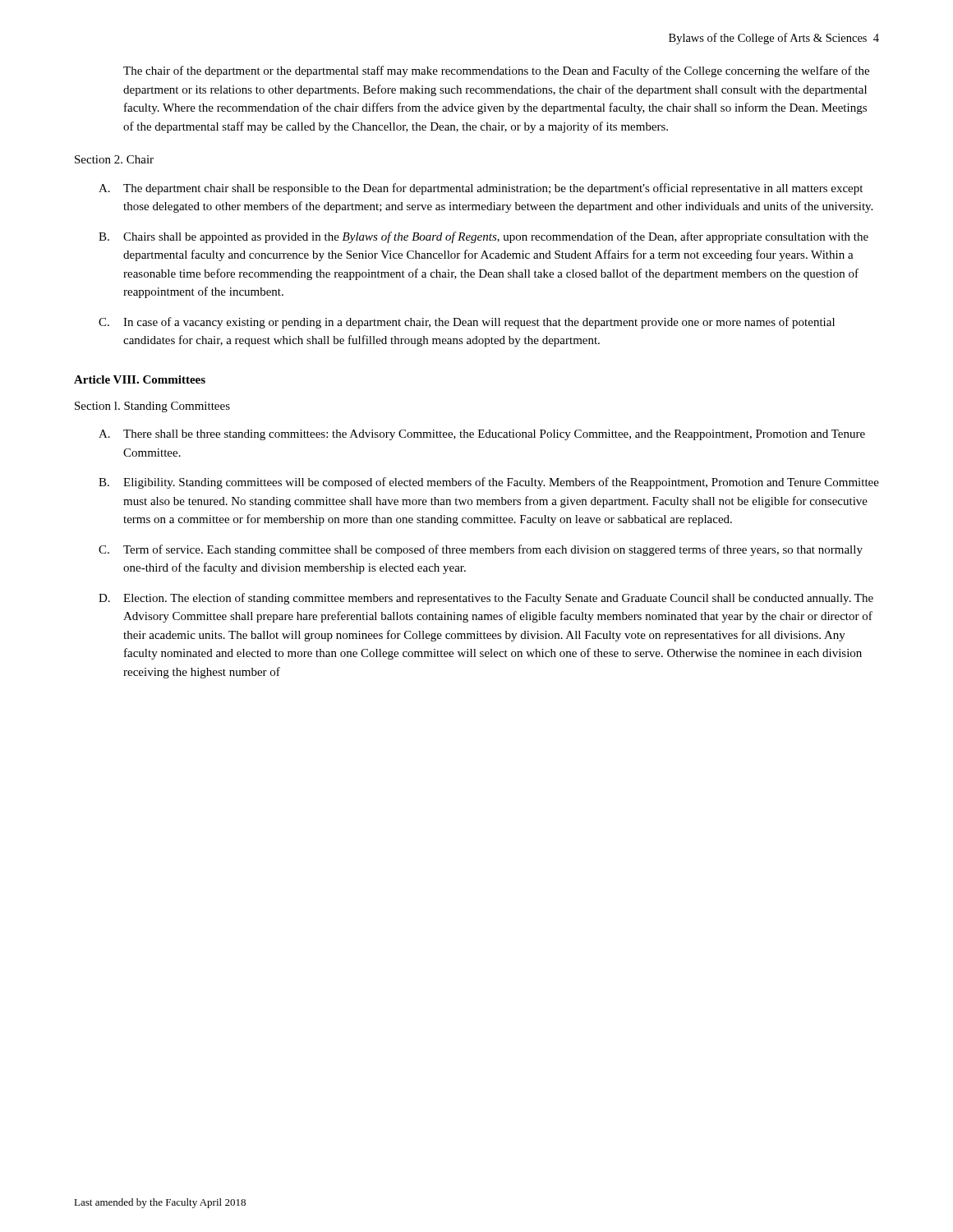The width and height of the screenshot is (953, 1232).
Task: Find the region starting "C. In case of a vacancy"
Action: click(x=489, y=331)
